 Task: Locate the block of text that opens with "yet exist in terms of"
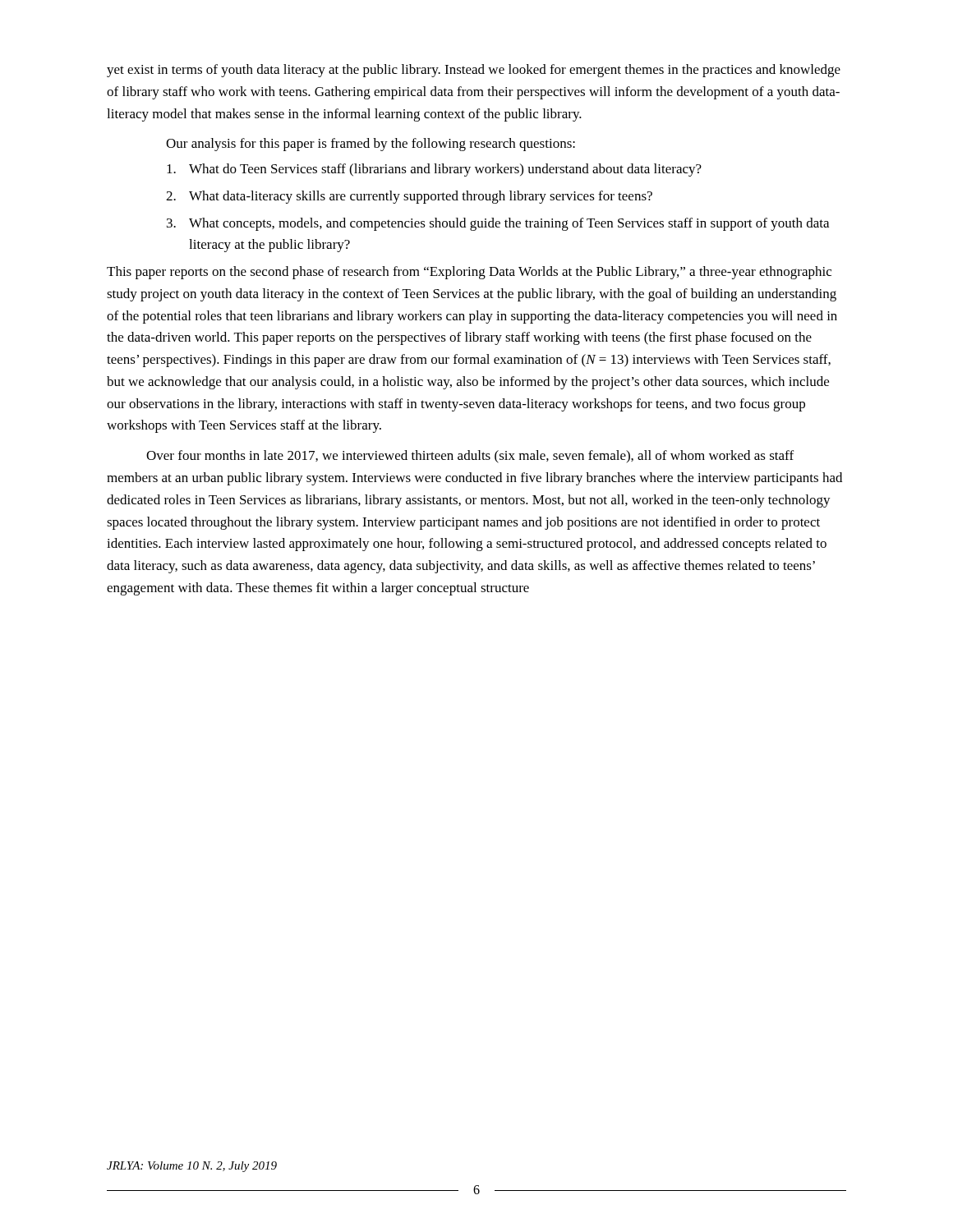tap(476, 92)
